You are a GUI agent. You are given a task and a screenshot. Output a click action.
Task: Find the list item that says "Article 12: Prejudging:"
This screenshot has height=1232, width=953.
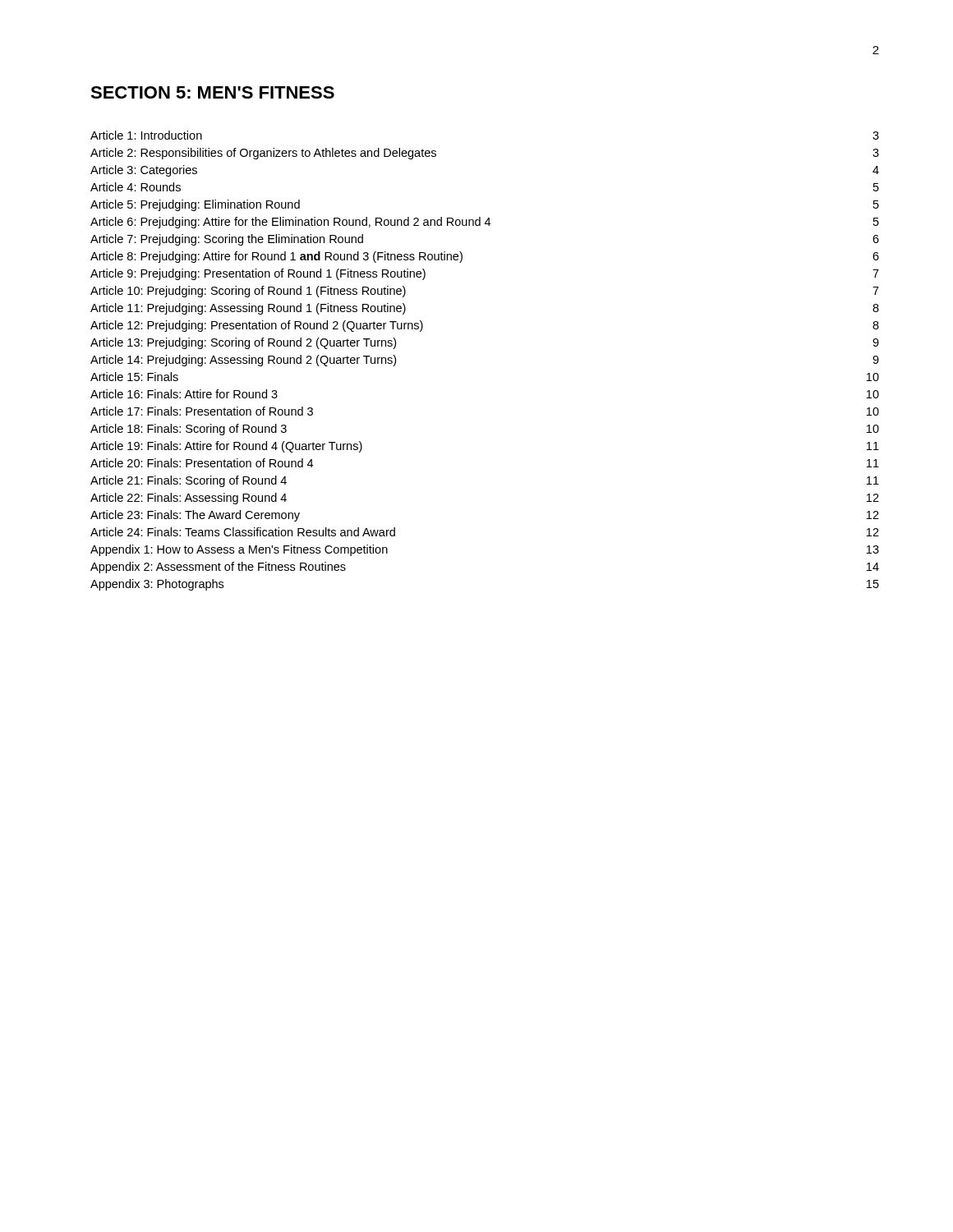(254, 326)
